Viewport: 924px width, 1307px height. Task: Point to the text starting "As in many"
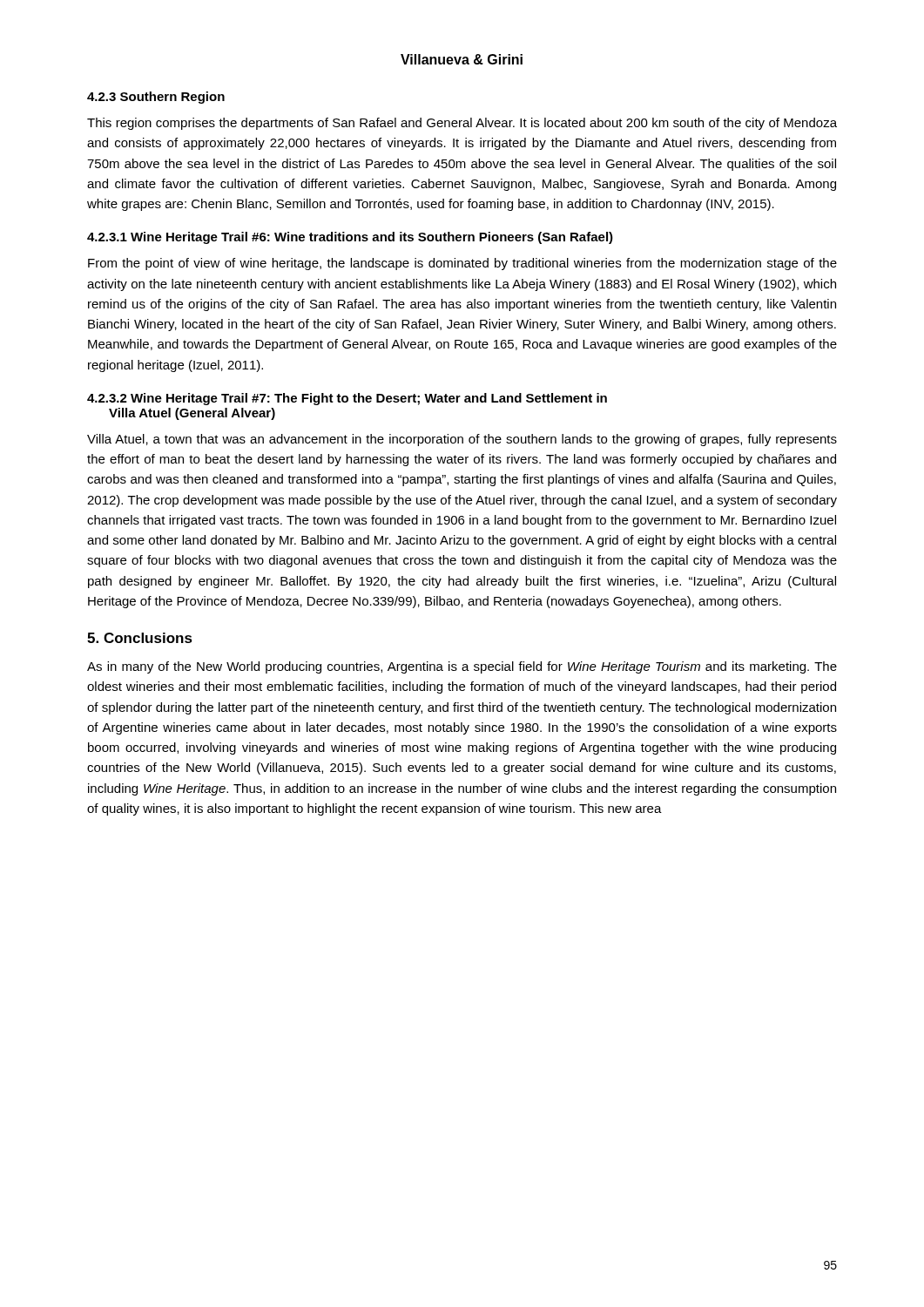click(462, 737)
